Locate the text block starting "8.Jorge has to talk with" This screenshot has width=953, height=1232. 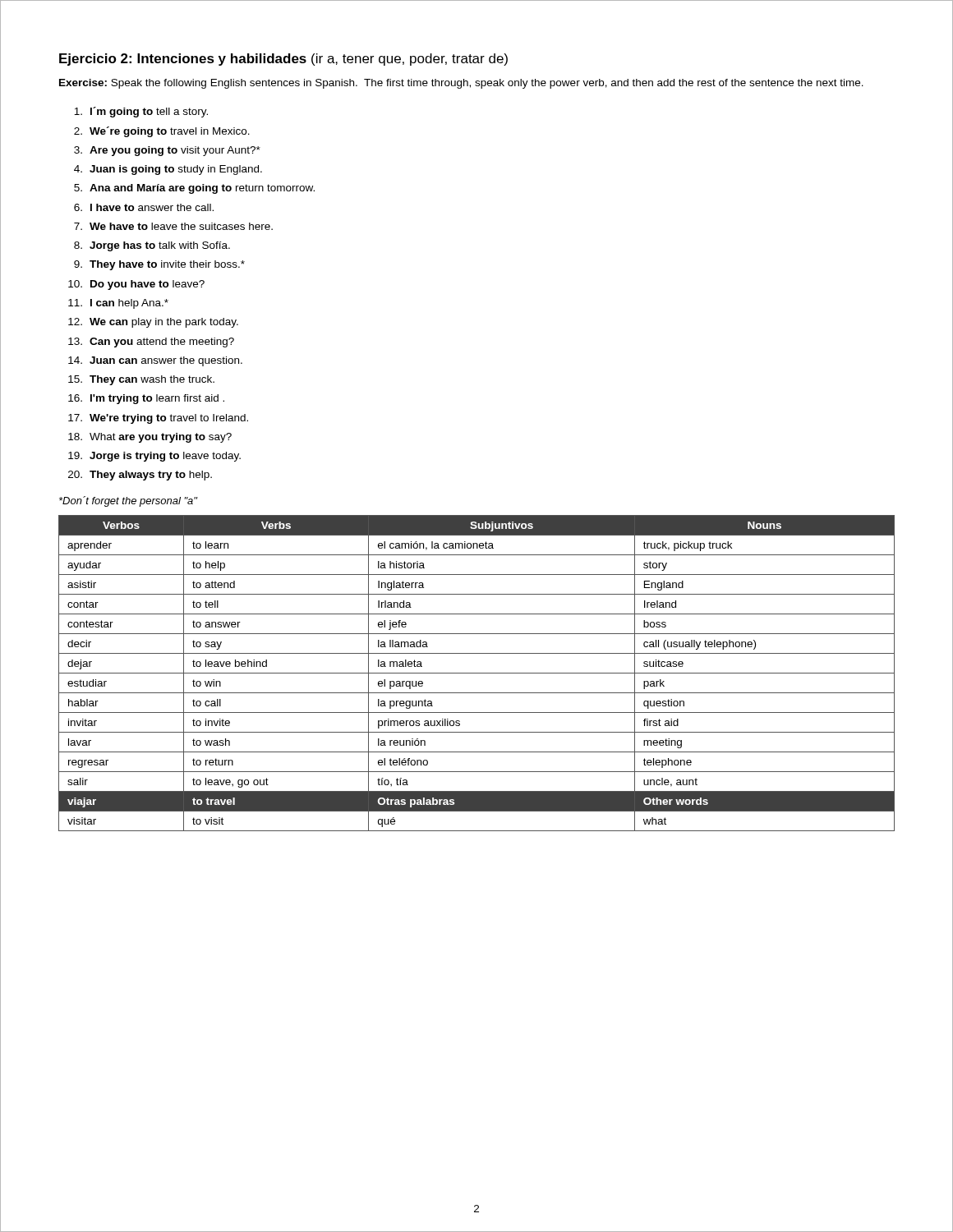point(145,246)
